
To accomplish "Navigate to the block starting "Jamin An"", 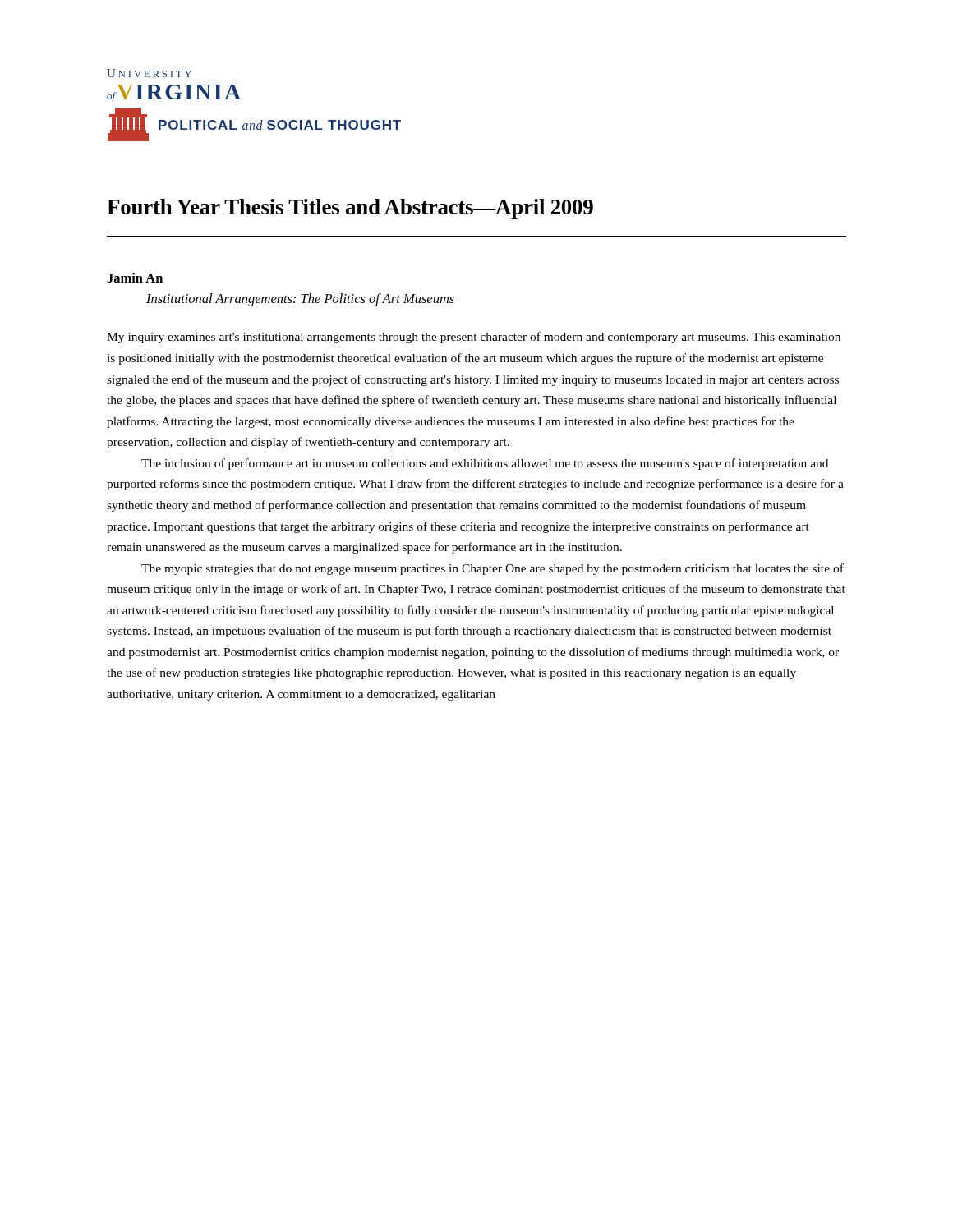I will (x=135, y=278).
